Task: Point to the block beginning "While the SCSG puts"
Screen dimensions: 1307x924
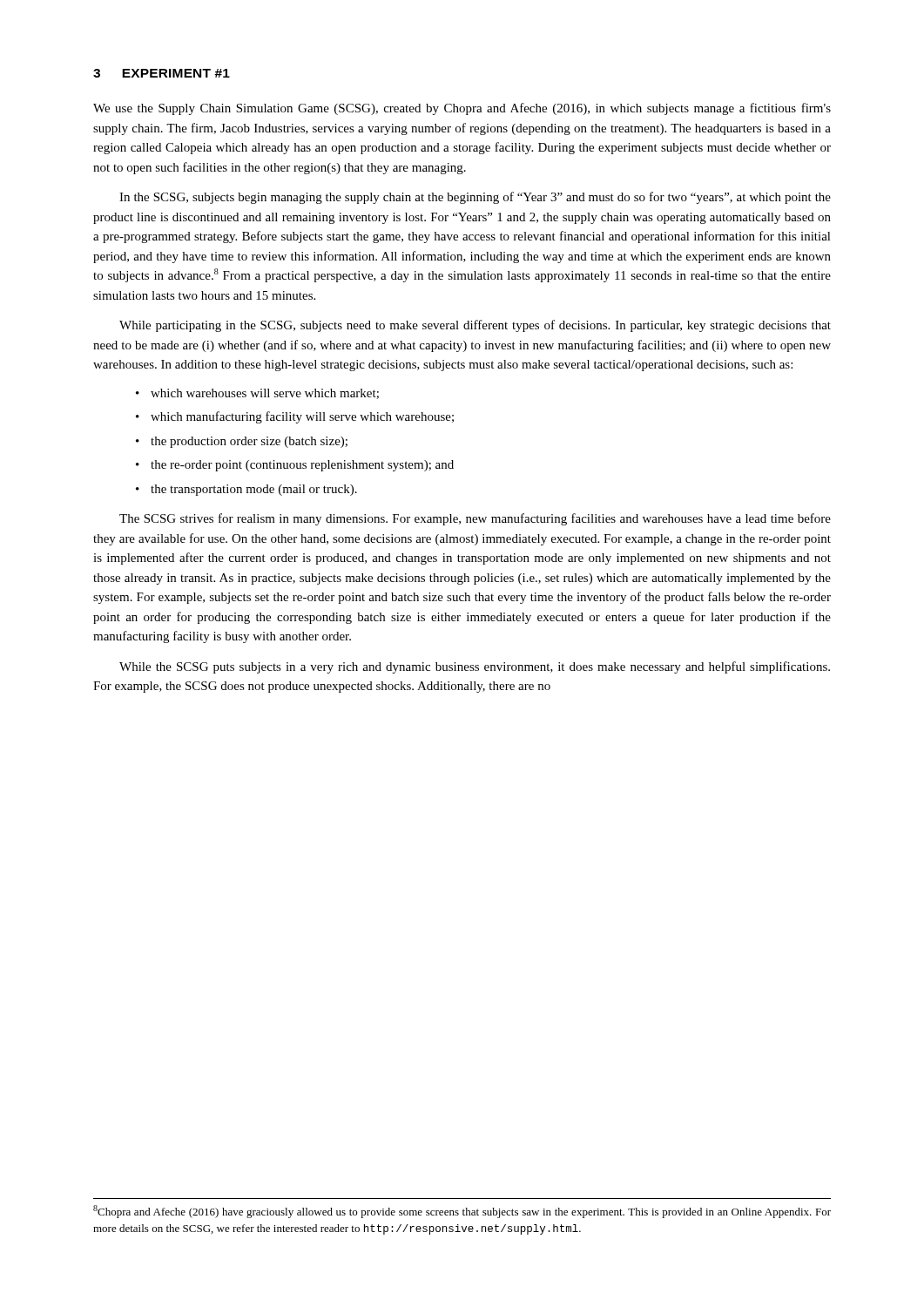Action: pos(462,676)
